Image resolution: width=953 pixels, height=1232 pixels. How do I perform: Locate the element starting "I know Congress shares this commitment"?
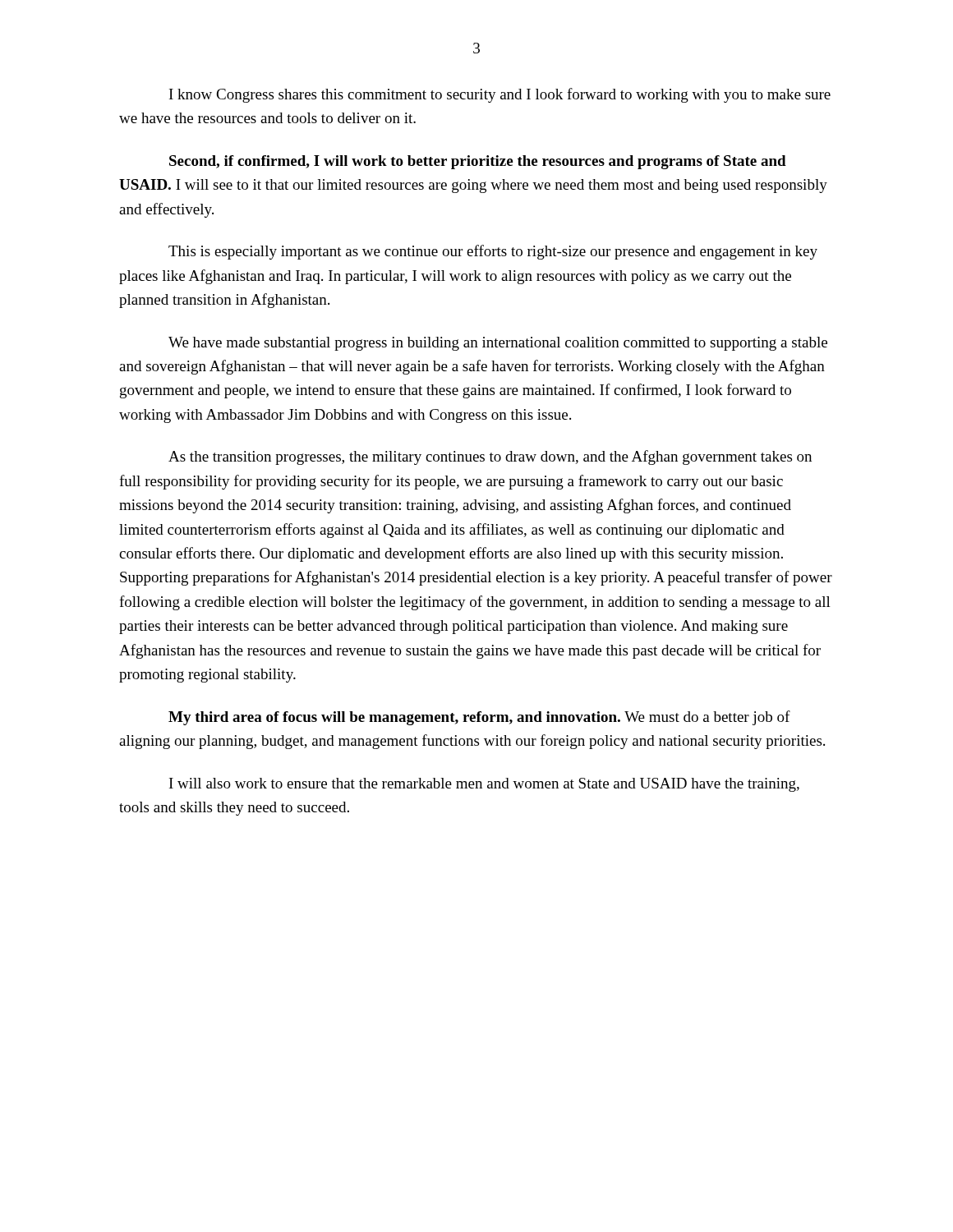(x=476, y=106)
